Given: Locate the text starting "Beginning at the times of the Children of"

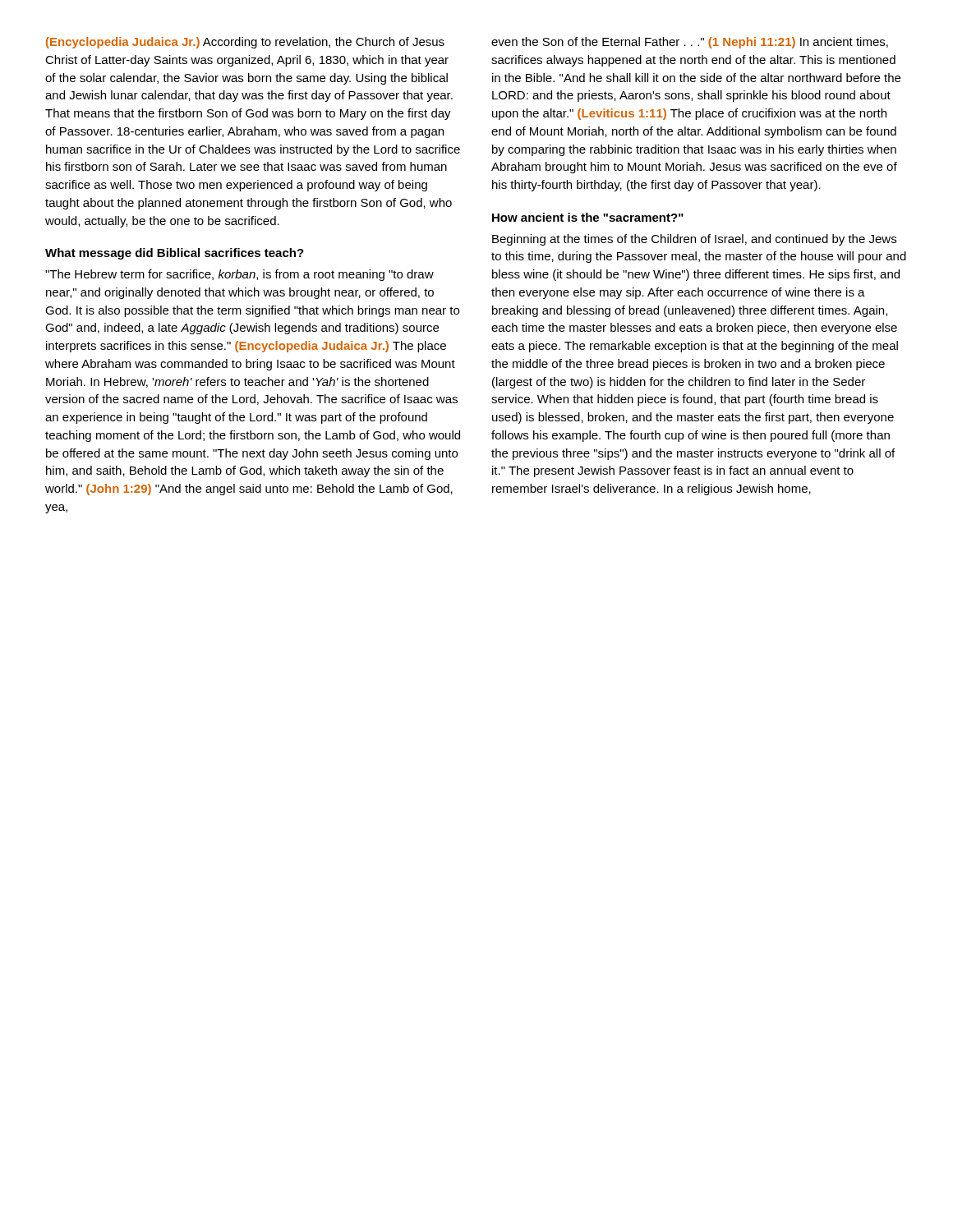Looking at the screenshot, I should click(700, 364).
